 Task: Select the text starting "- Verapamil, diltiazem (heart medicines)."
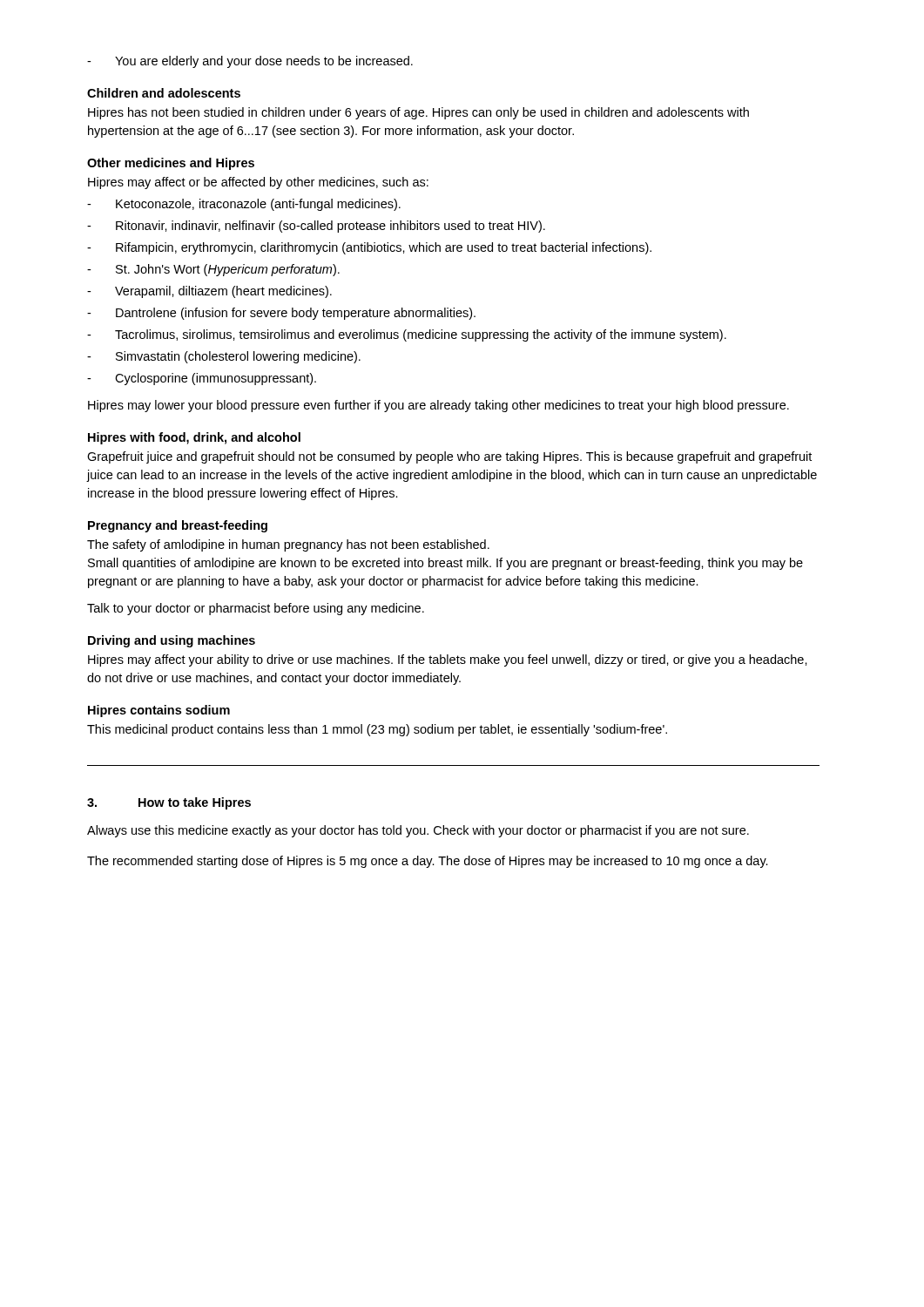(x=209, y=292)
